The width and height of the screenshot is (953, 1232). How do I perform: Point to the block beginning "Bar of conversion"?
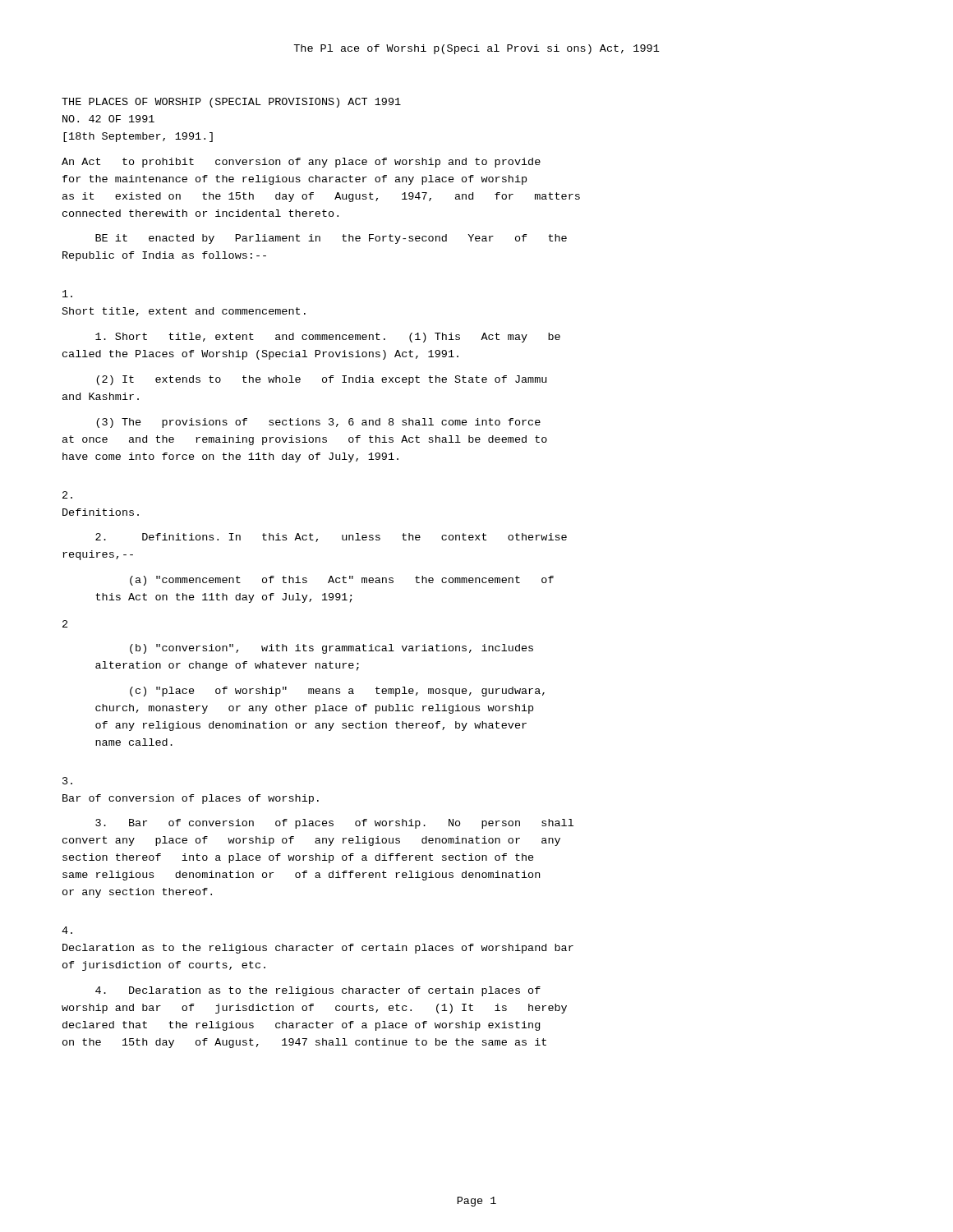coord(476,859)
